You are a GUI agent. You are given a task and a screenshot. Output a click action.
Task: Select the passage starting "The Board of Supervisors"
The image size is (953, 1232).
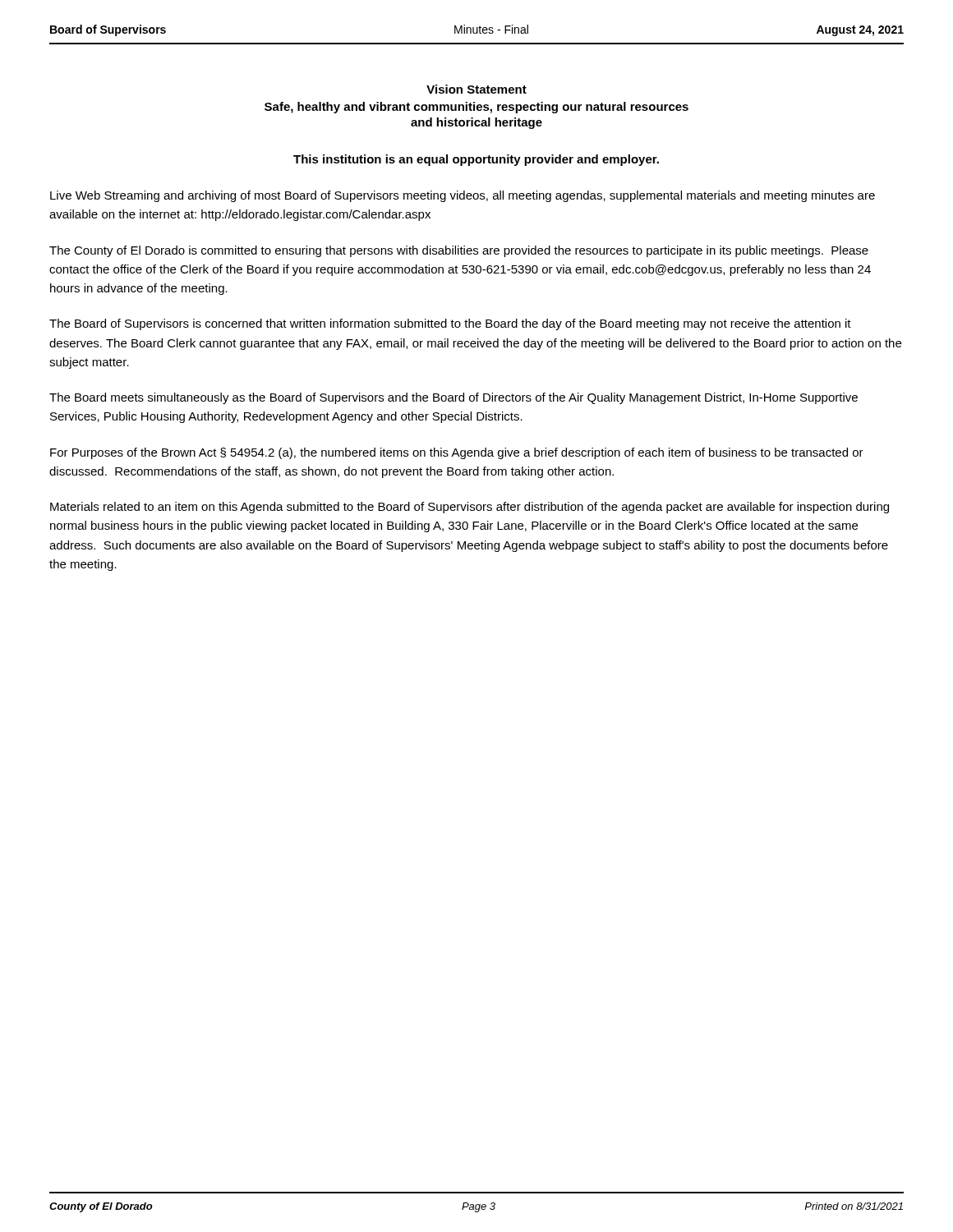476,342
